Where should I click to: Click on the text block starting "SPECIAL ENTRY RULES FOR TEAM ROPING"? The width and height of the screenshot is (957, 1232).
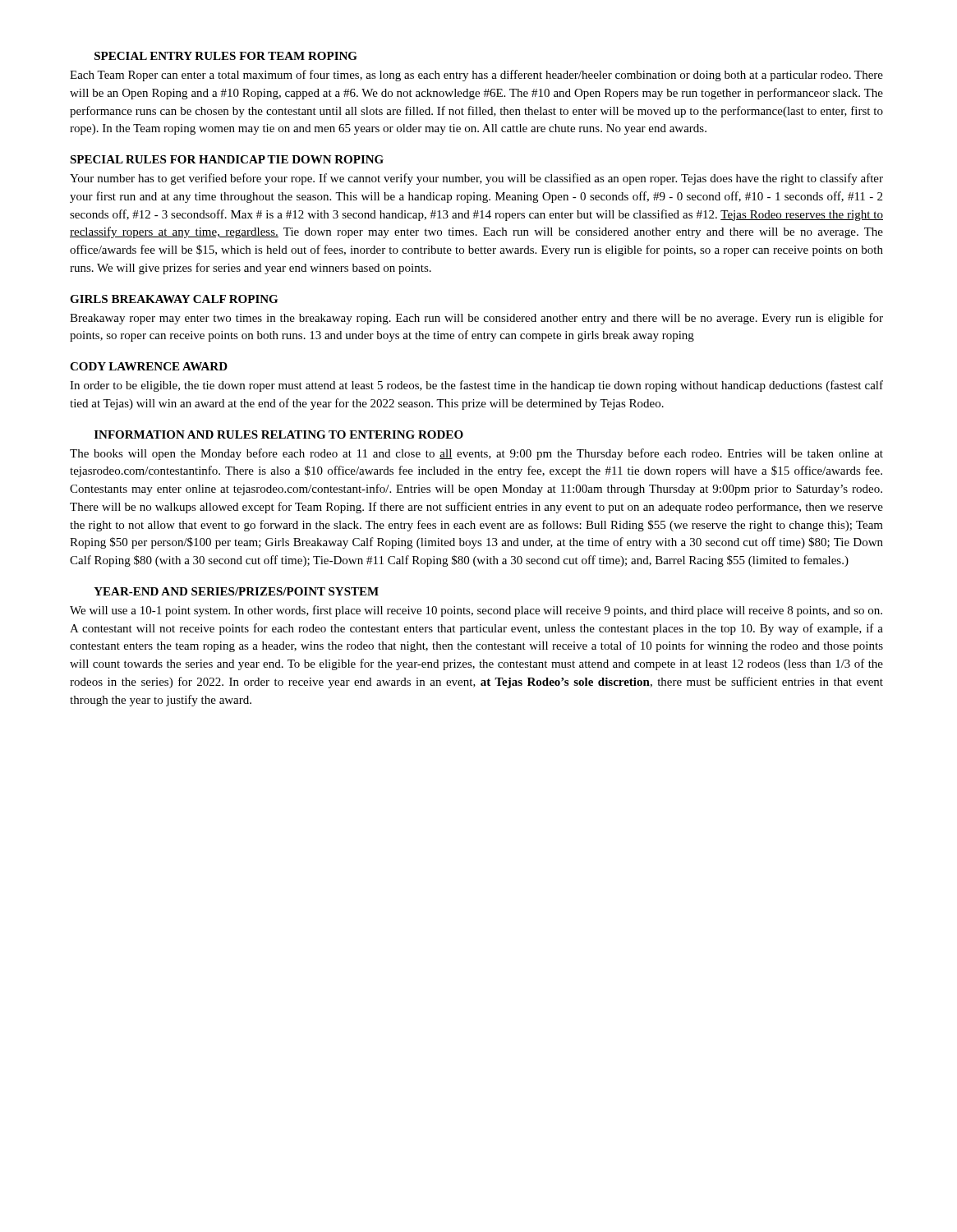(221, 56)
